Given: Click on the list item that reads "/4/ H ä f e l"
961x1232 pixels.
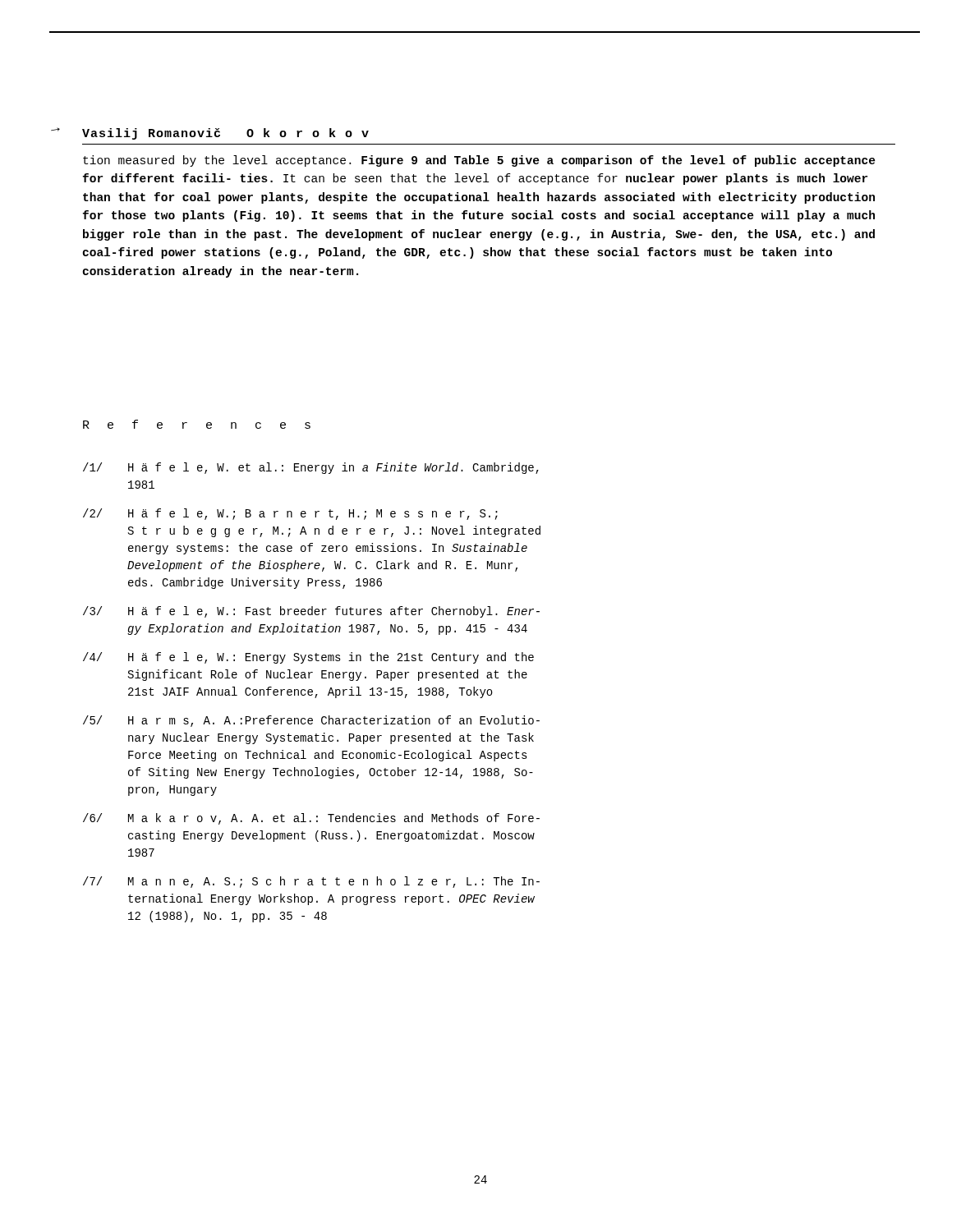Looking at the screenshot, I should pyautogui.click(x=308, y=676).
